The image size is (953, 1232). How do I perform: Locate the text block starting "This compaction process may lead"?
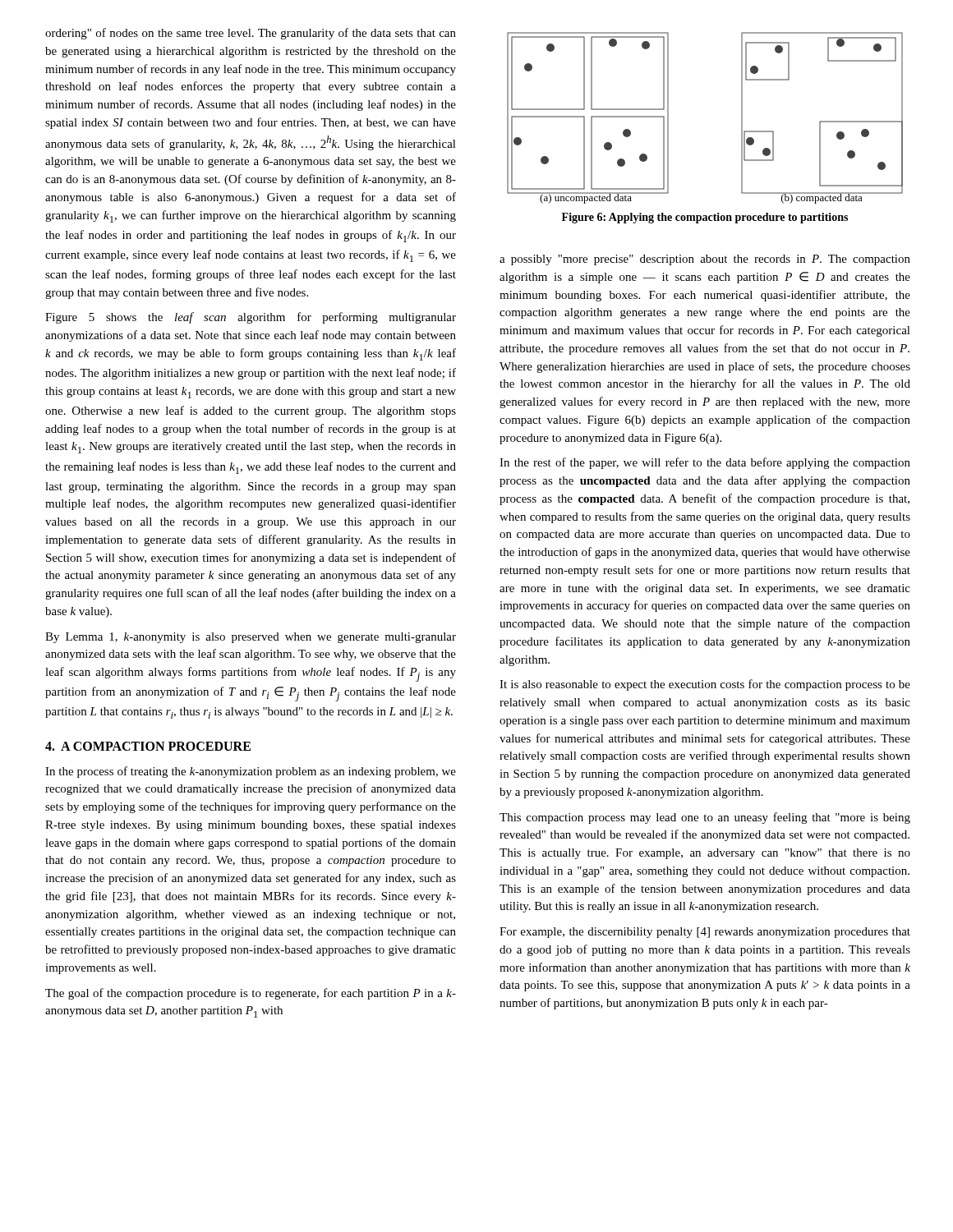705,862
